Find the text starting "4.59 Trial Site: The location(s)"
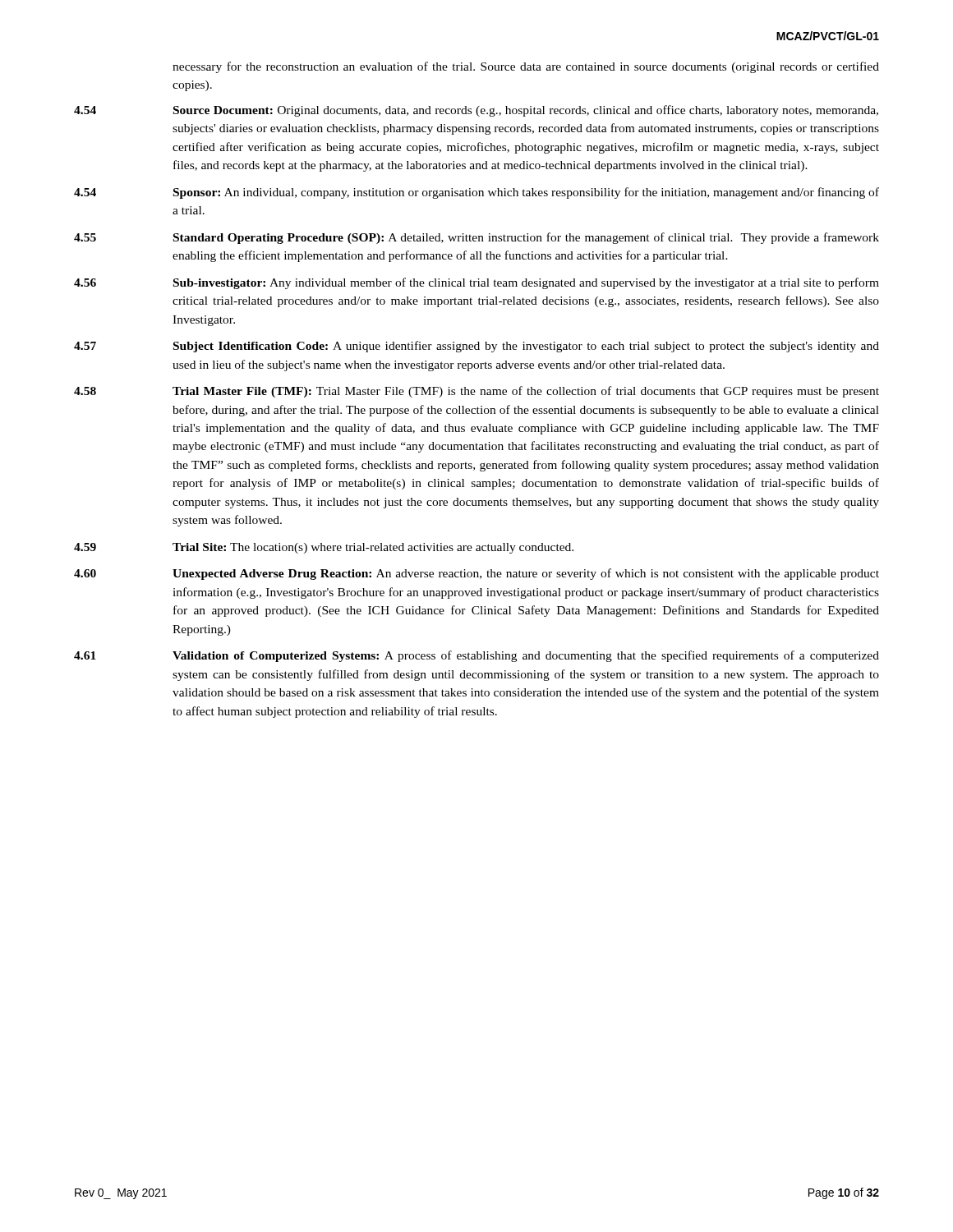 [476, 547]
